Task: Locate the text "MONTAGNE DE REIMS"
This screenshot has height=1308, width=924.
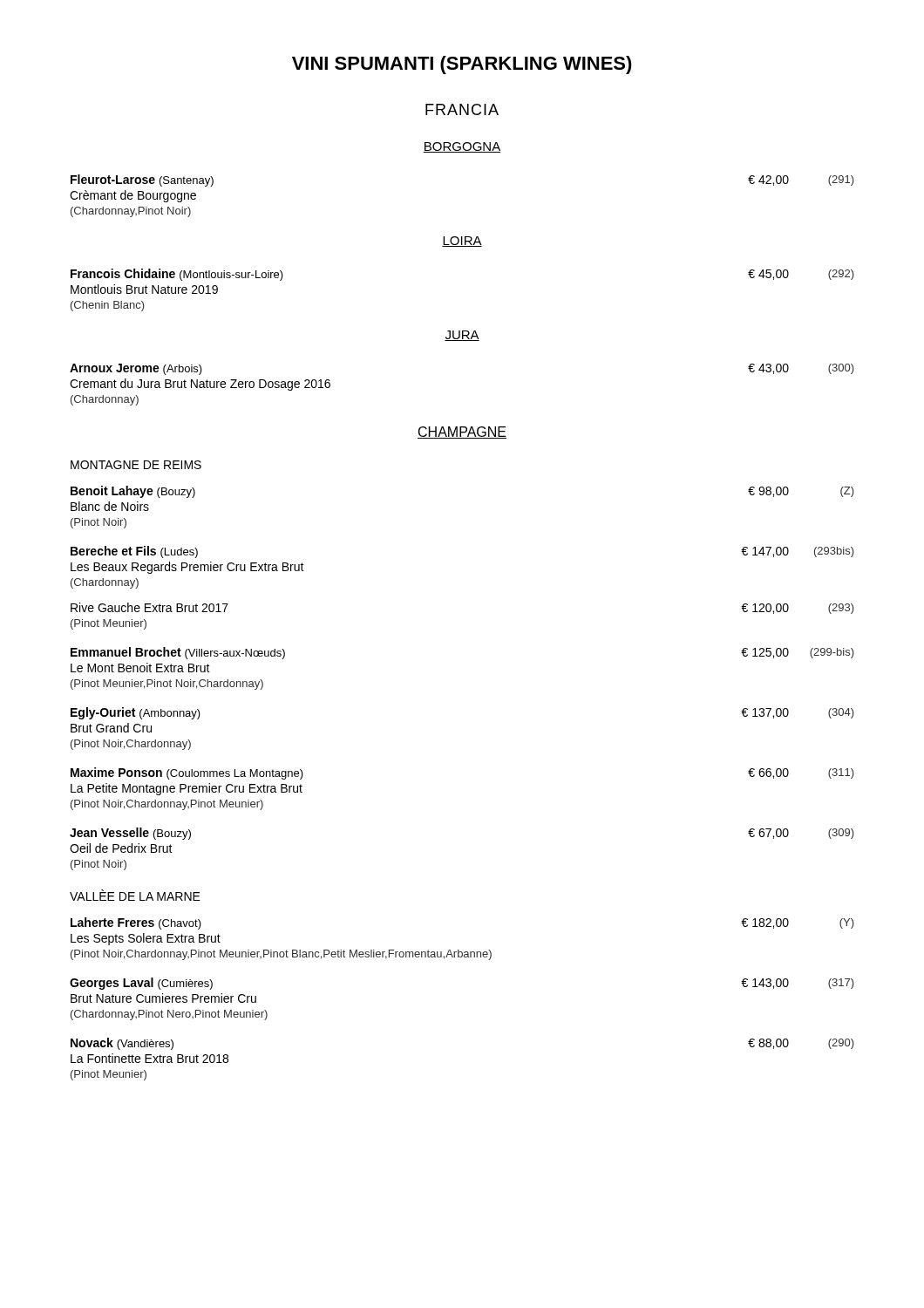Action: click(x=136, y=465)
